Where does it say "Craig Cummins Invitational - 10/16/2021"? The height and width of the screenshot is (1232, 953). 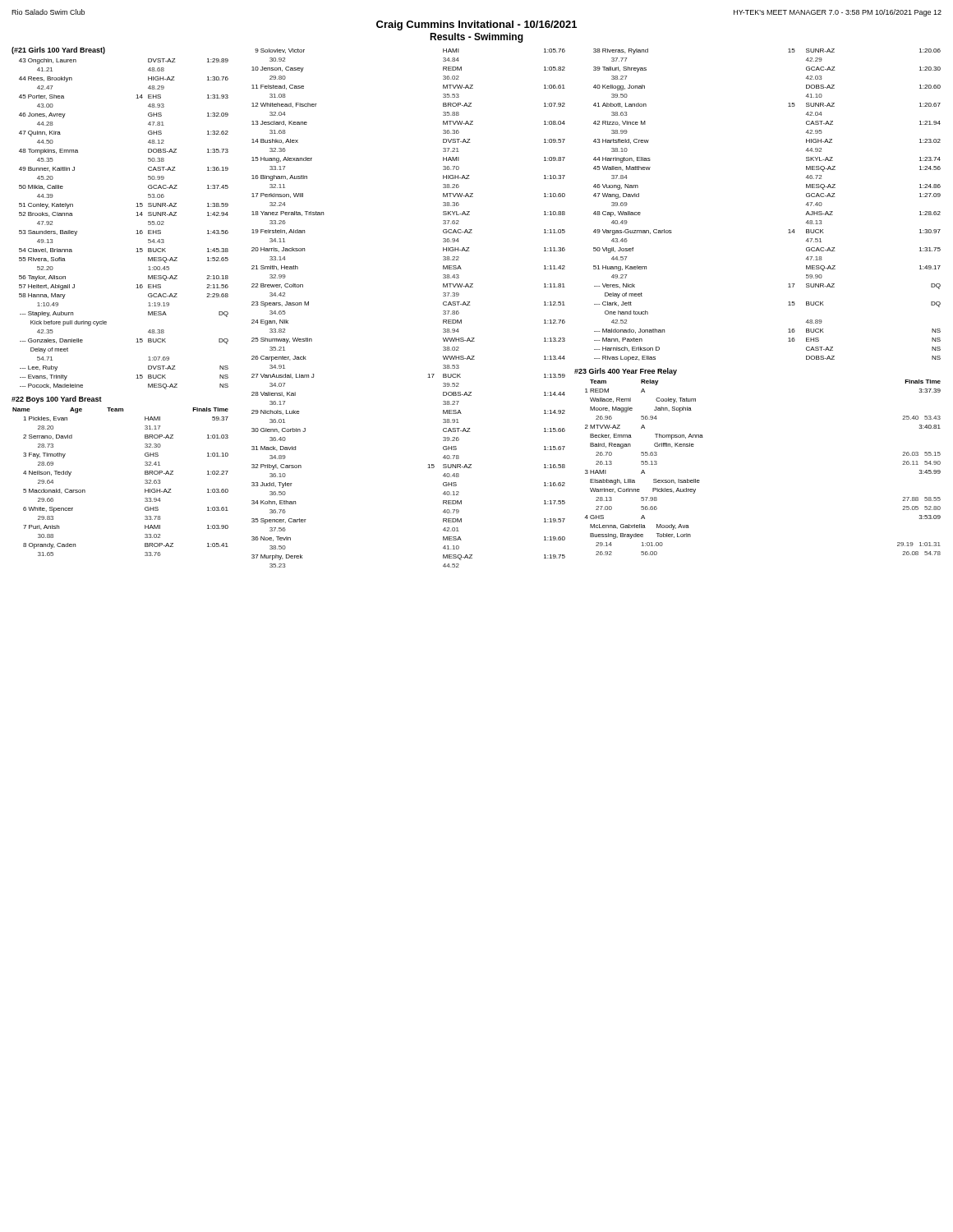tap(476, 24)
